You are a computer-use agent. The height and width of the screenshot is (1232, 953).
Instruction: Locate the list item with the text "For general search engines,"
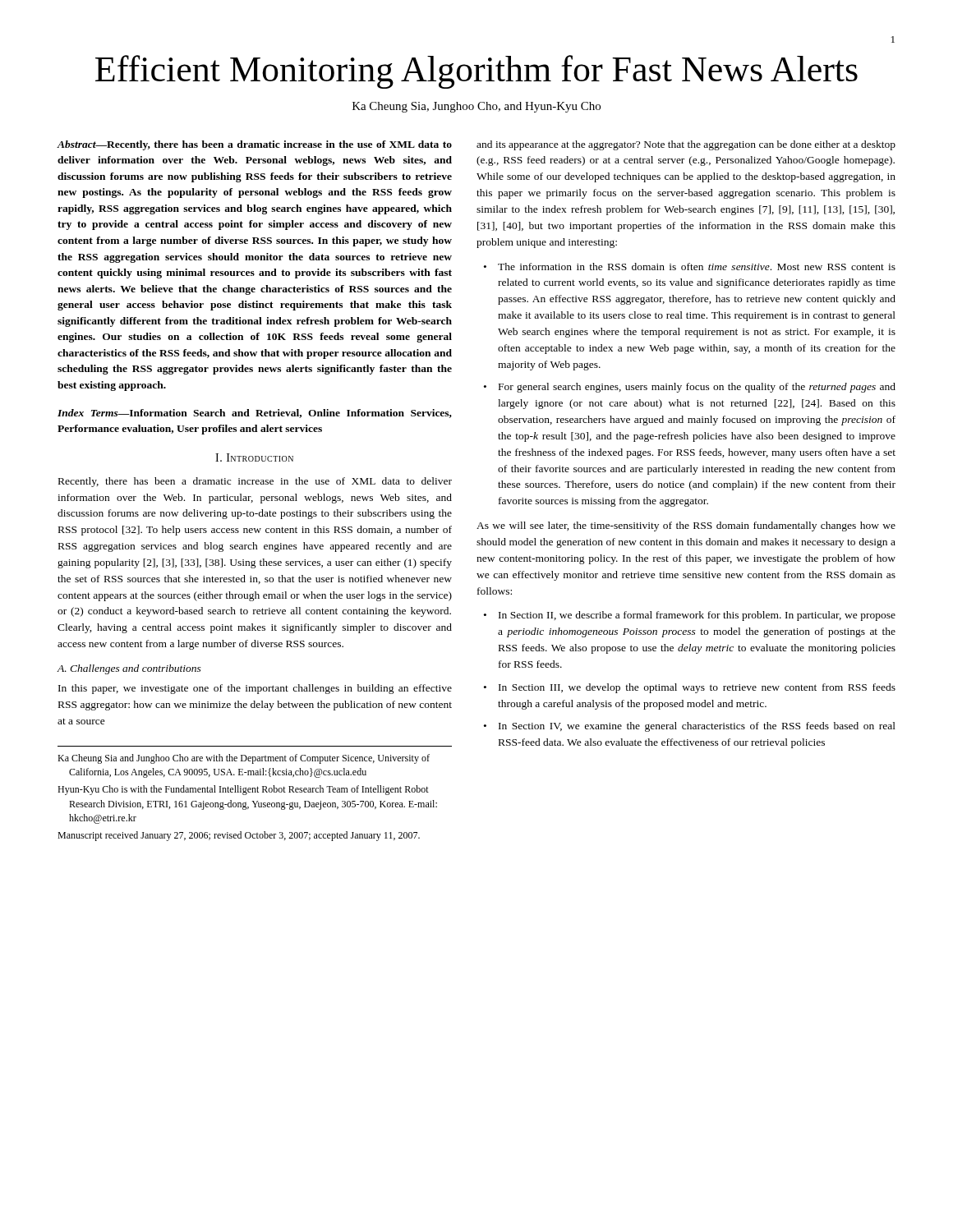[x=697, y=444]
